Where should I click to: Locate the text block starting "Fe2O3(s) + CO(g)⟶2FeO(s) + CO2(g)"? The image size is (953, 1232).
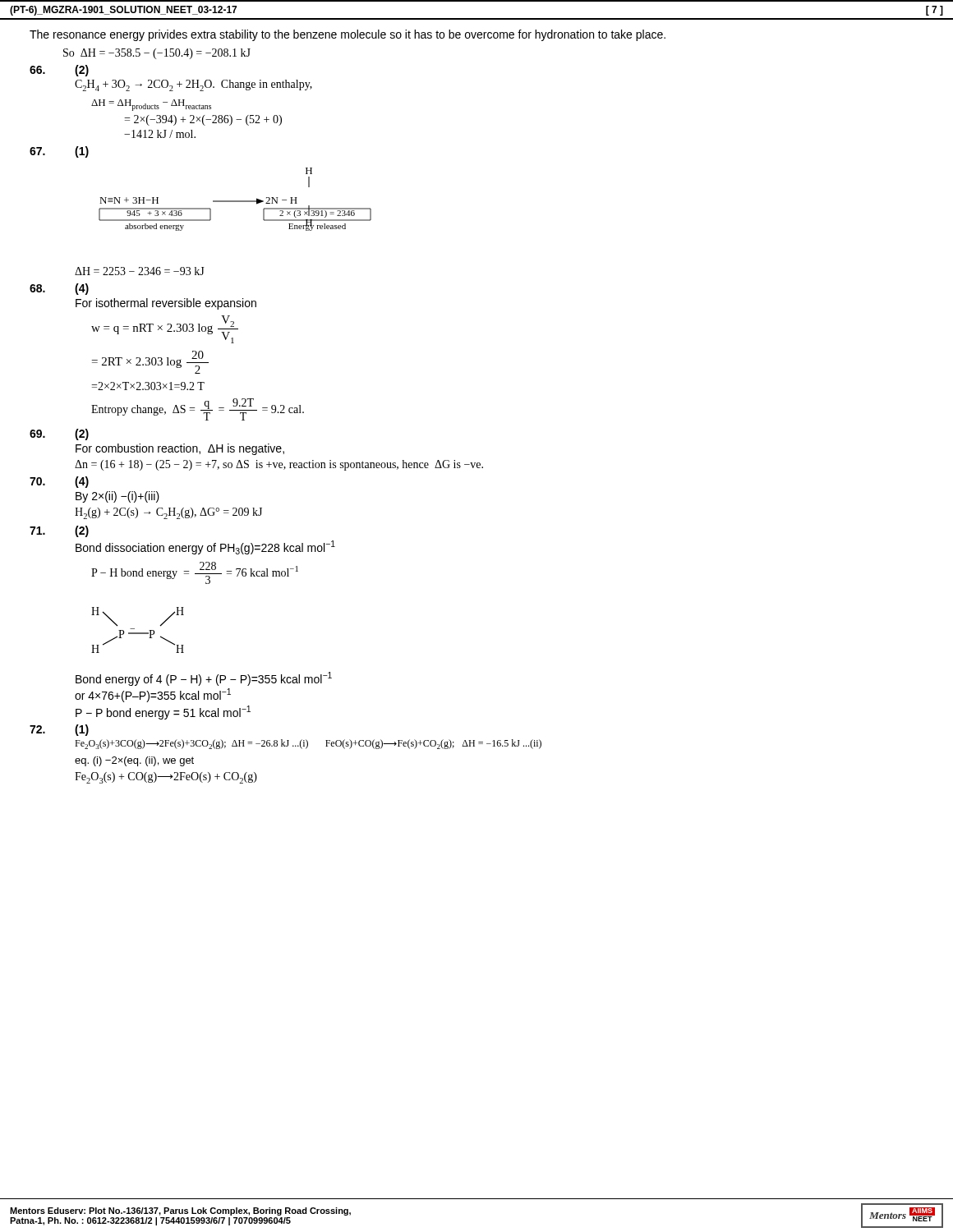tap(166, 778)
